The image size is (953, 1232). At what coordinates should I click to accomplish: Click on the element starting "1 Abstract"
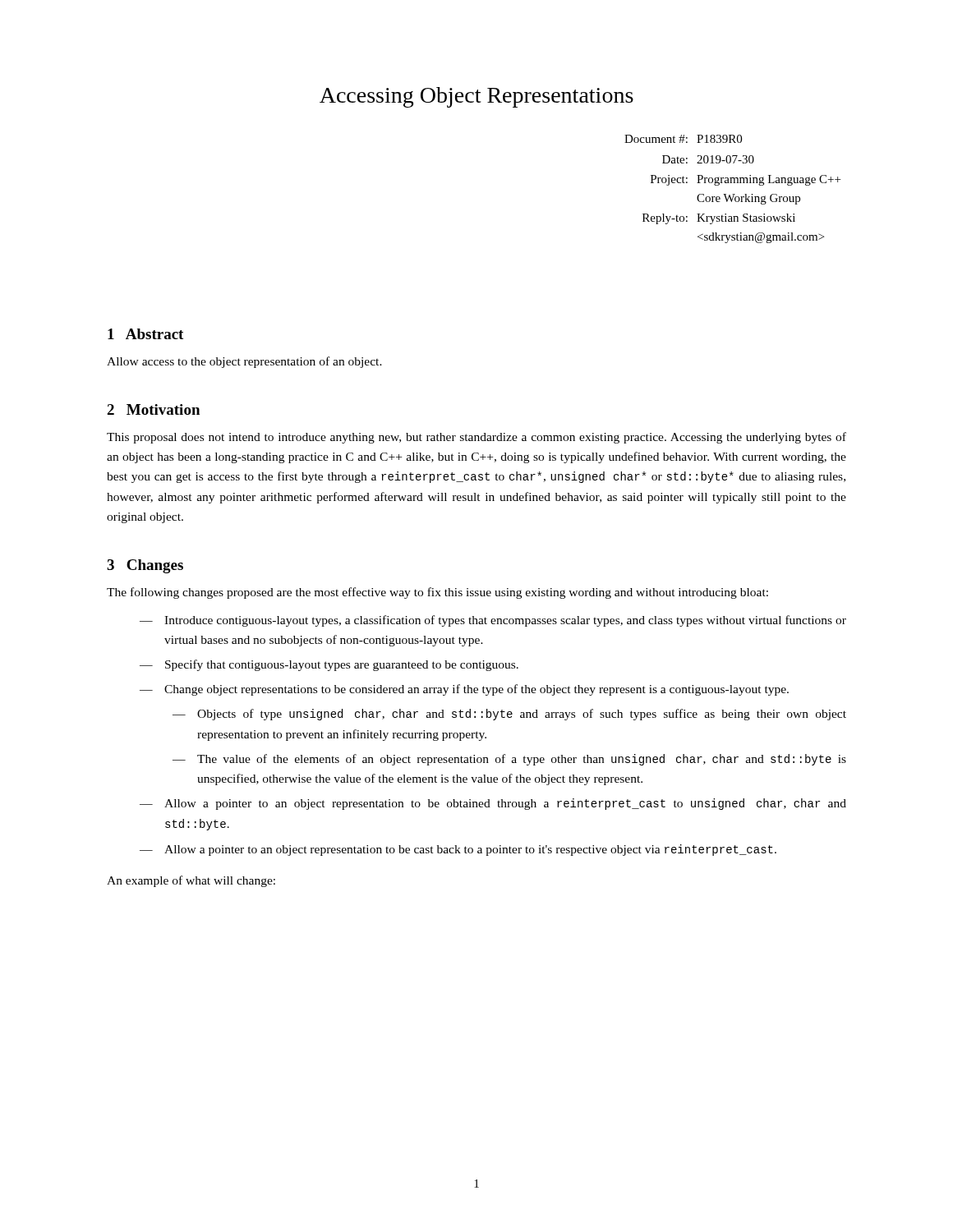click(x=145, y=334)
